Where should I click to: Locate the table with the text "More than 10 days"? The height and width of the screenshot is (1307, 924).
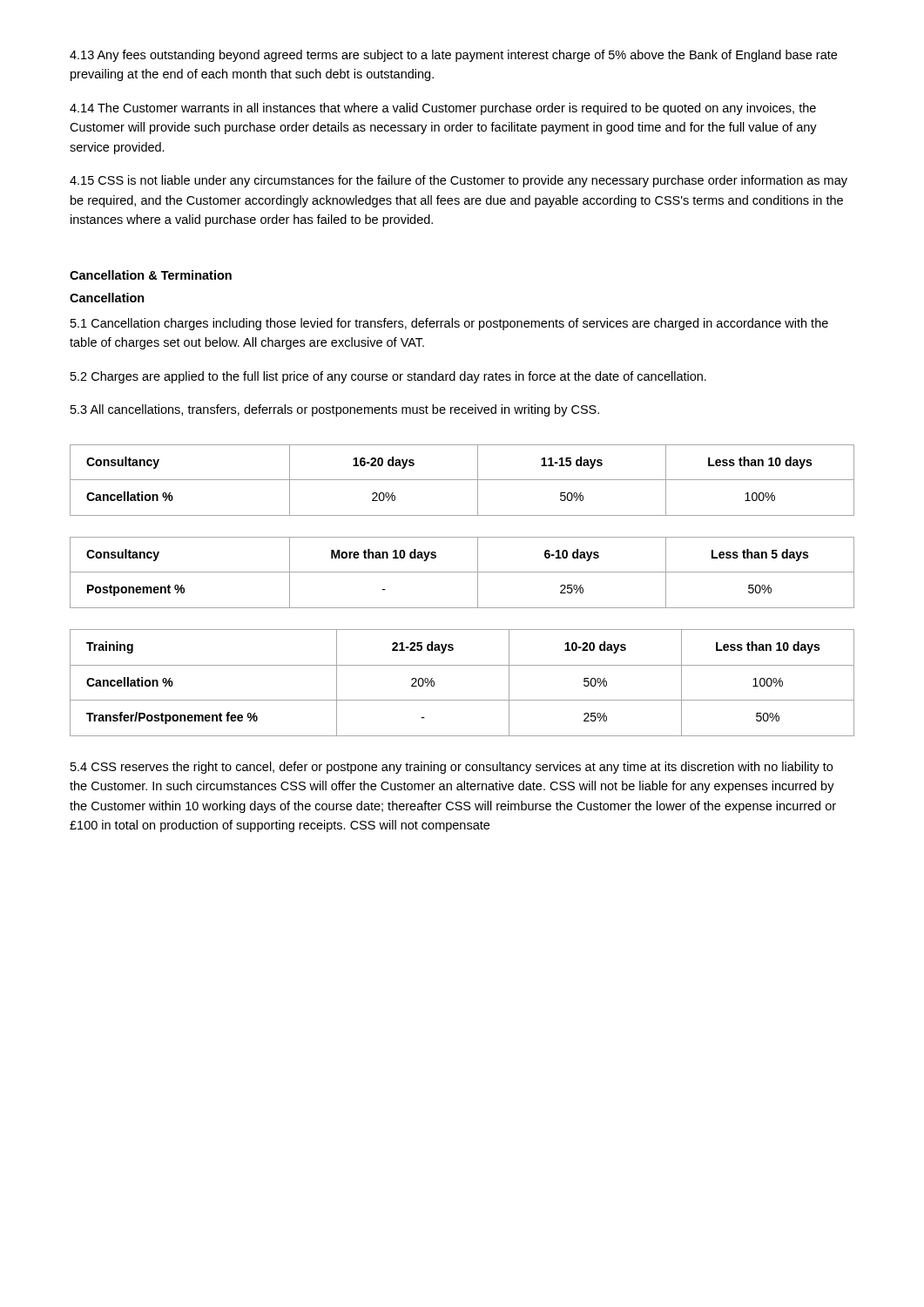[x=462, y=572]
